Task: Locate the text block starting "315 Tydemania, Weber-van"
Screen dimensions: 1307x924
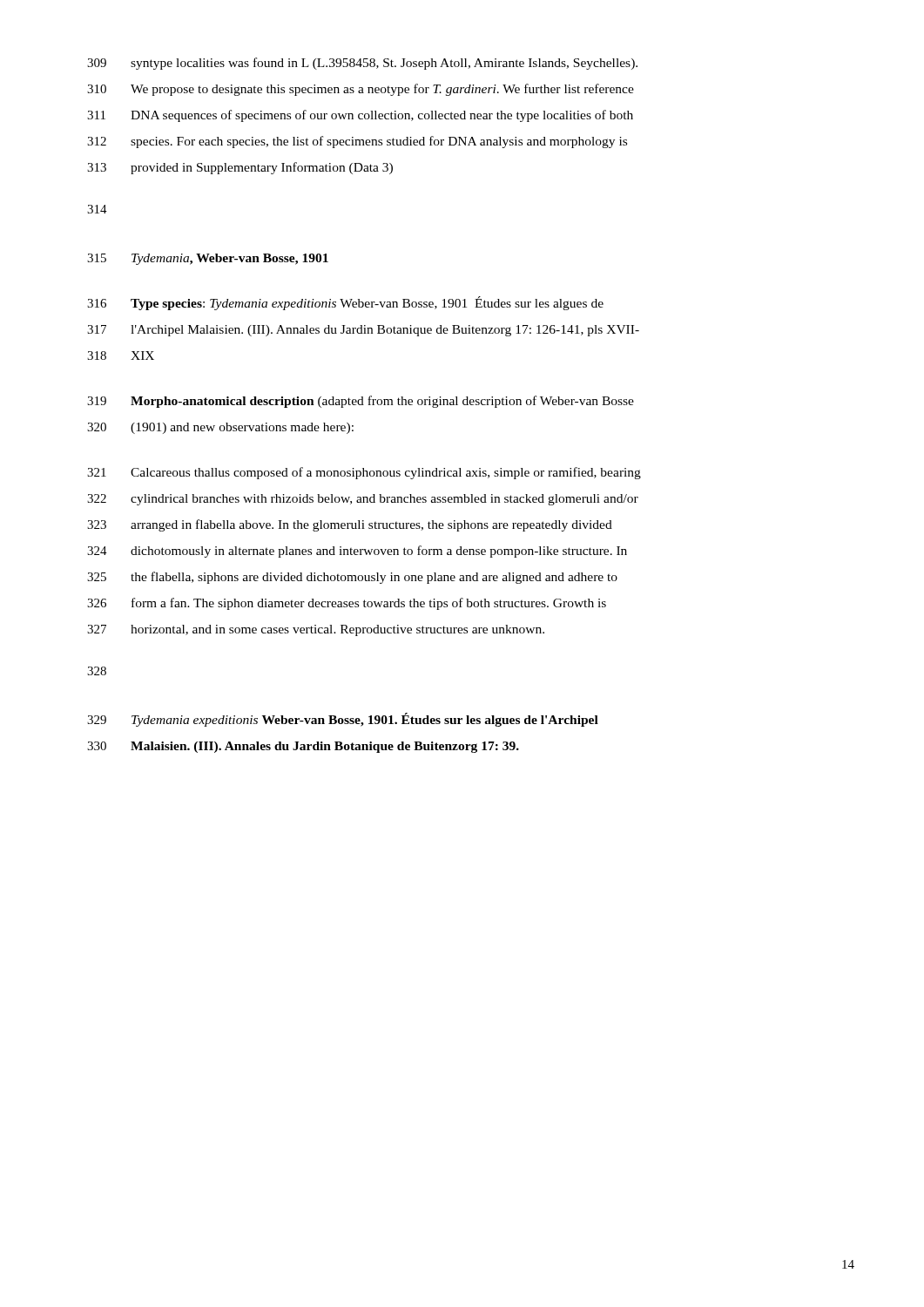Action: tap(208, 259)
